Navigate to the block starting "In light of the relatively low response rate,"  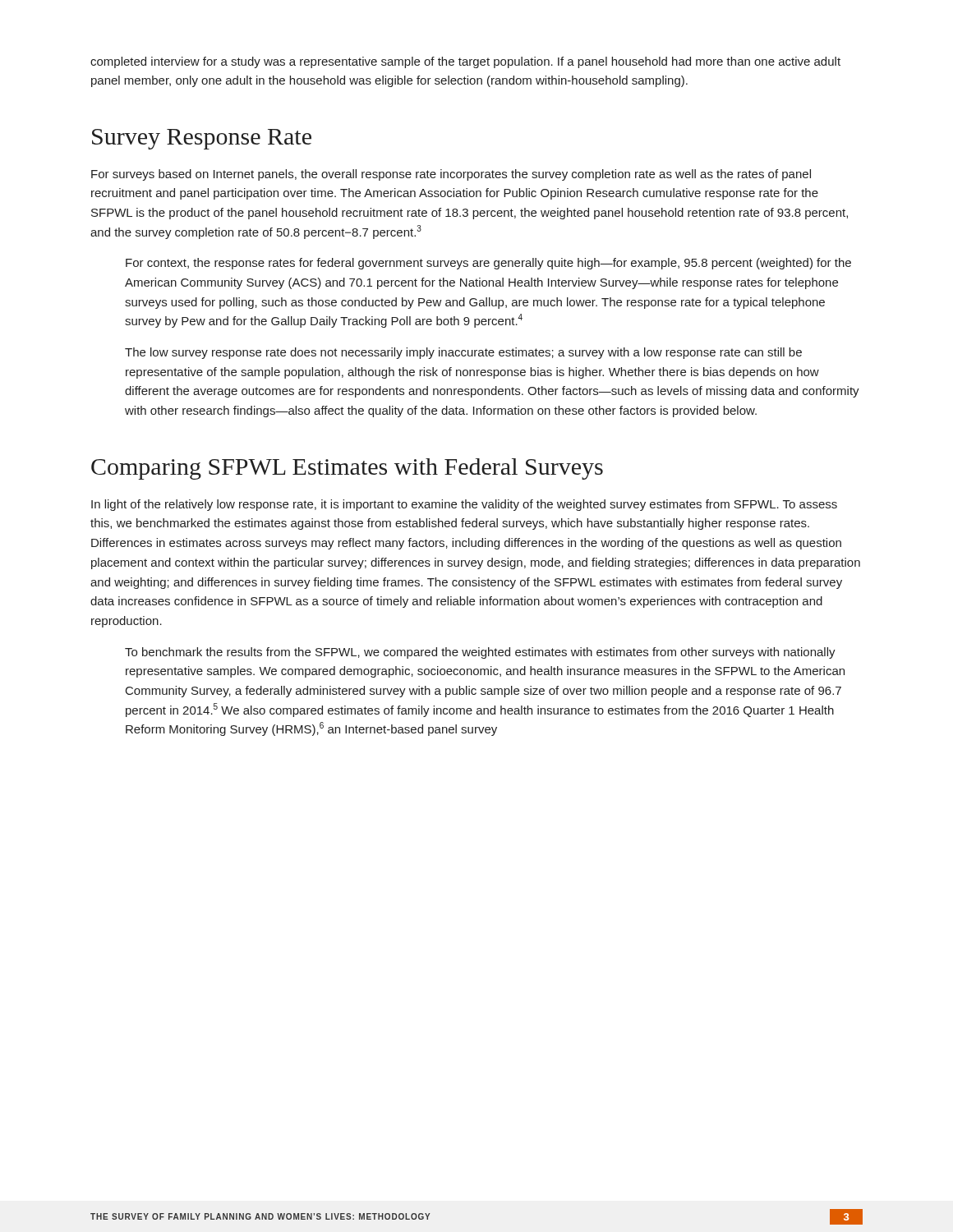[476, 562]
